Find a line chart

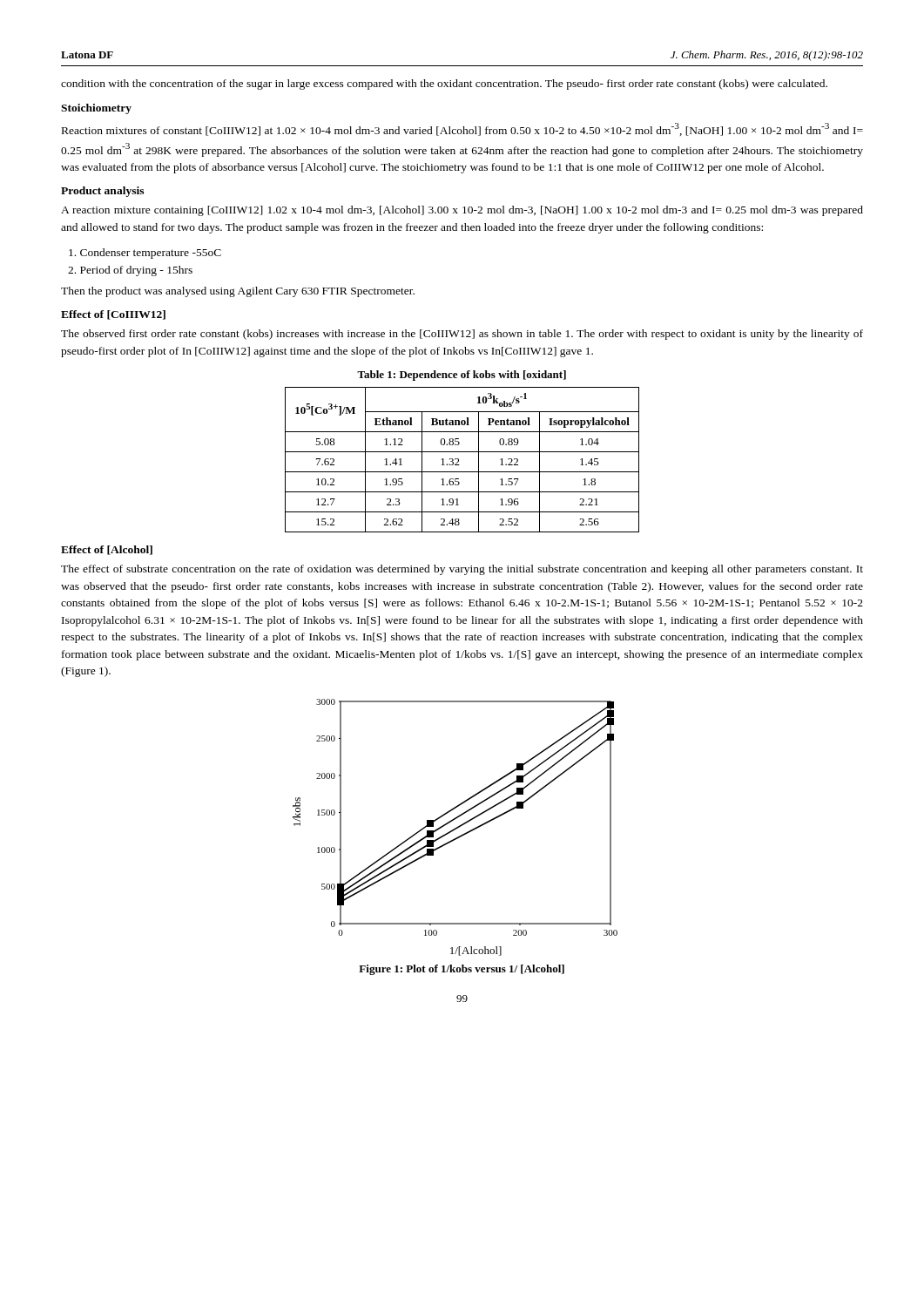pyautogui.click(x=462, y=823)
